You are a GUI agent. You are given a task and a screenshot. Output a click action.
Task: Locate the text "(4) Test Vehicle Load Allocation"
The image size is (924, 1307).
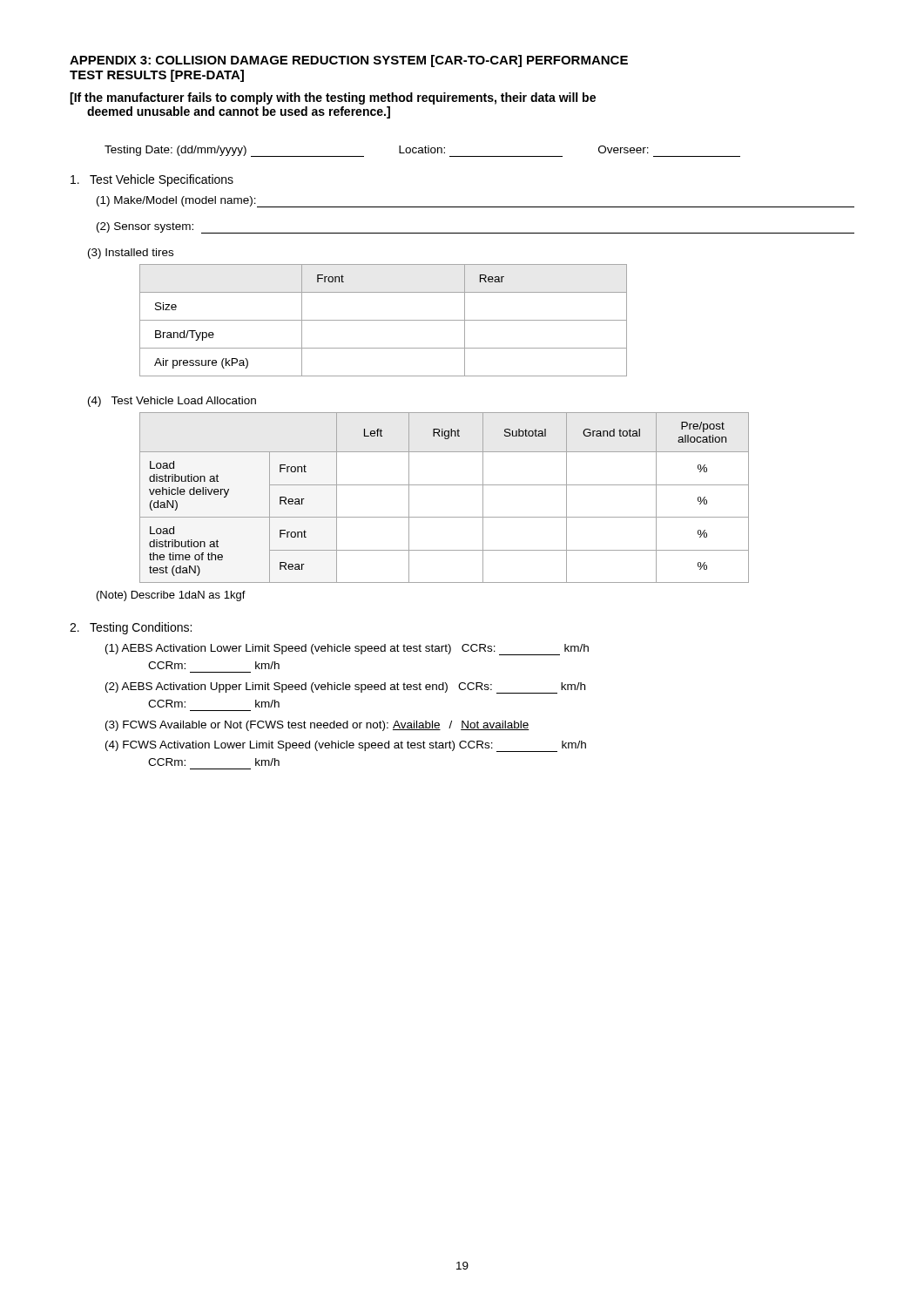click(x=172, y=400)
